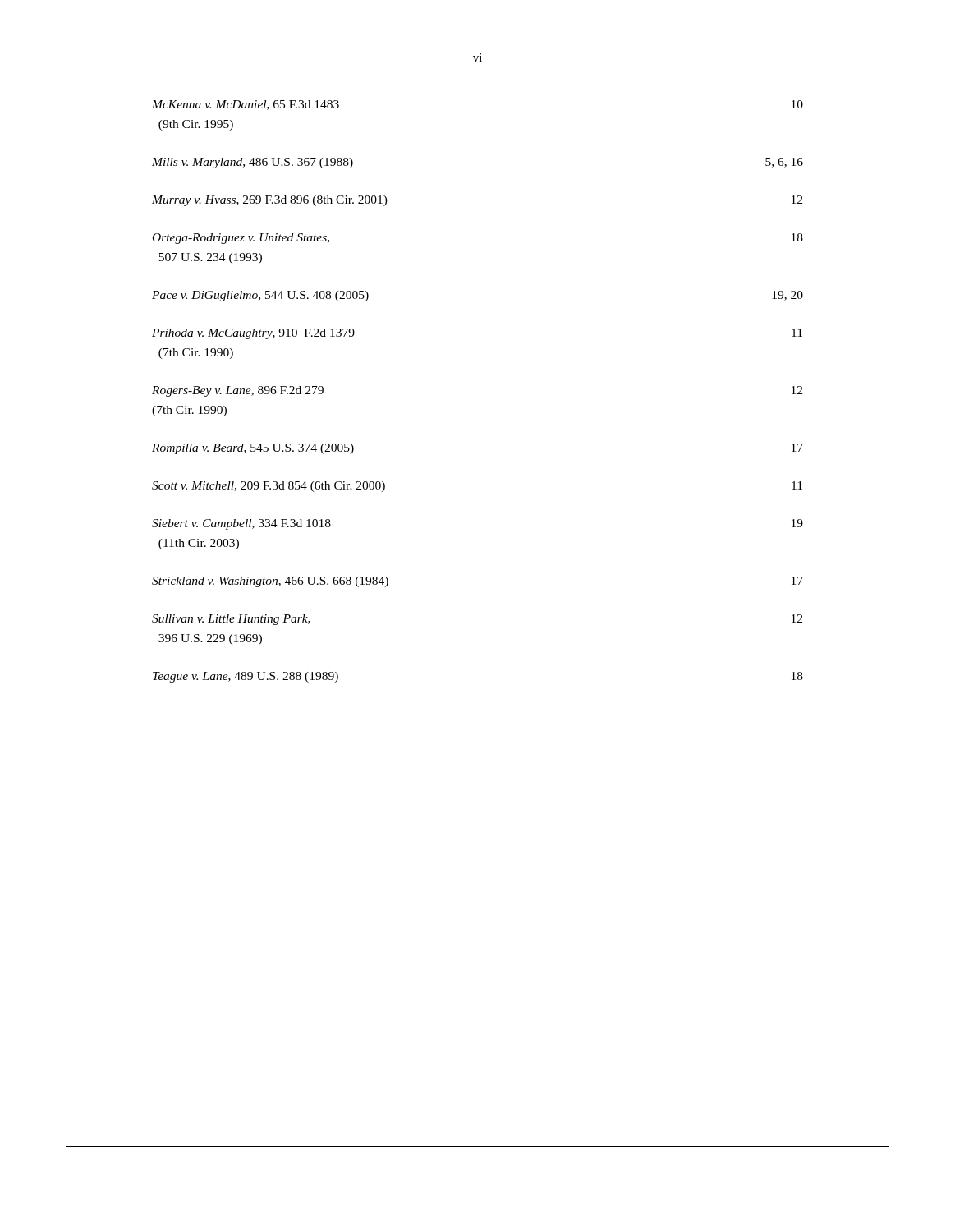Find the block starting "Scott v. Mitchell,"
Viewport: 955px width, 1232px height.
(x=266, y=486)
